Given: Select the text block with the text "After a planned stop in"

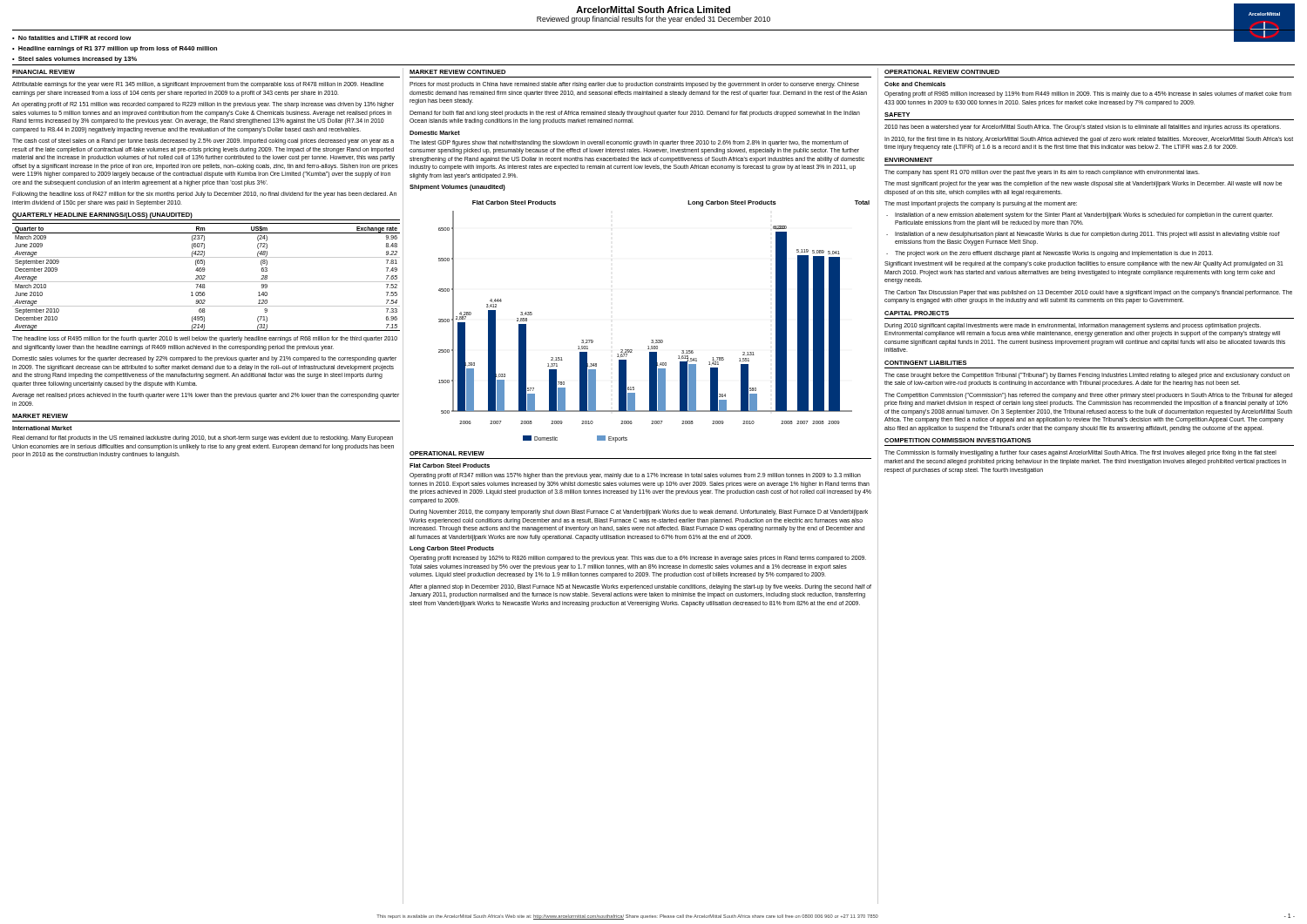Looking at the screenshot, I should pyautogui.click(x=640, y=595).
